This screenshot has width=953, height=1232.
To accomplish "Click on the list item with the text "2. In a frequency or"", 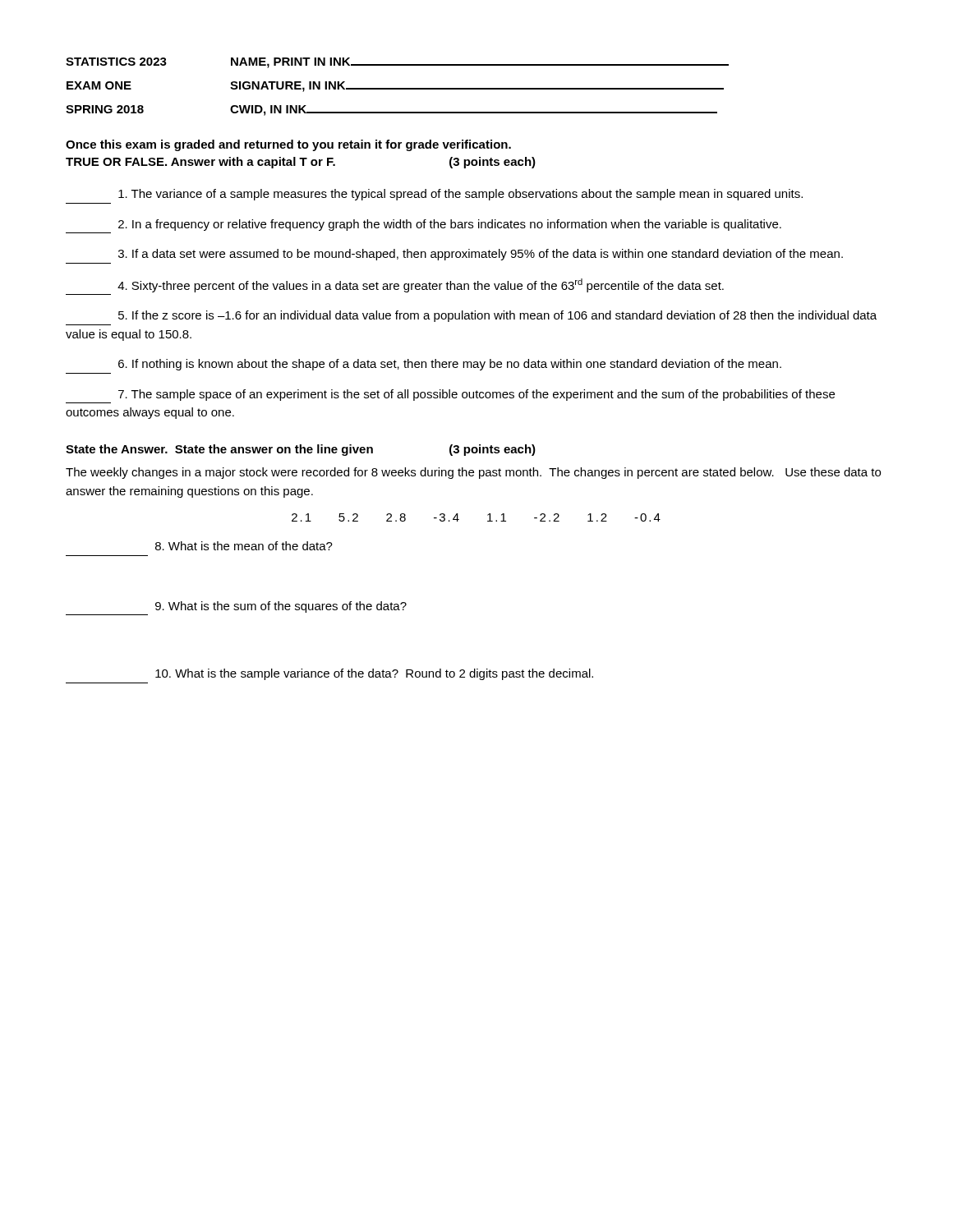I will (x=424, y=225).
